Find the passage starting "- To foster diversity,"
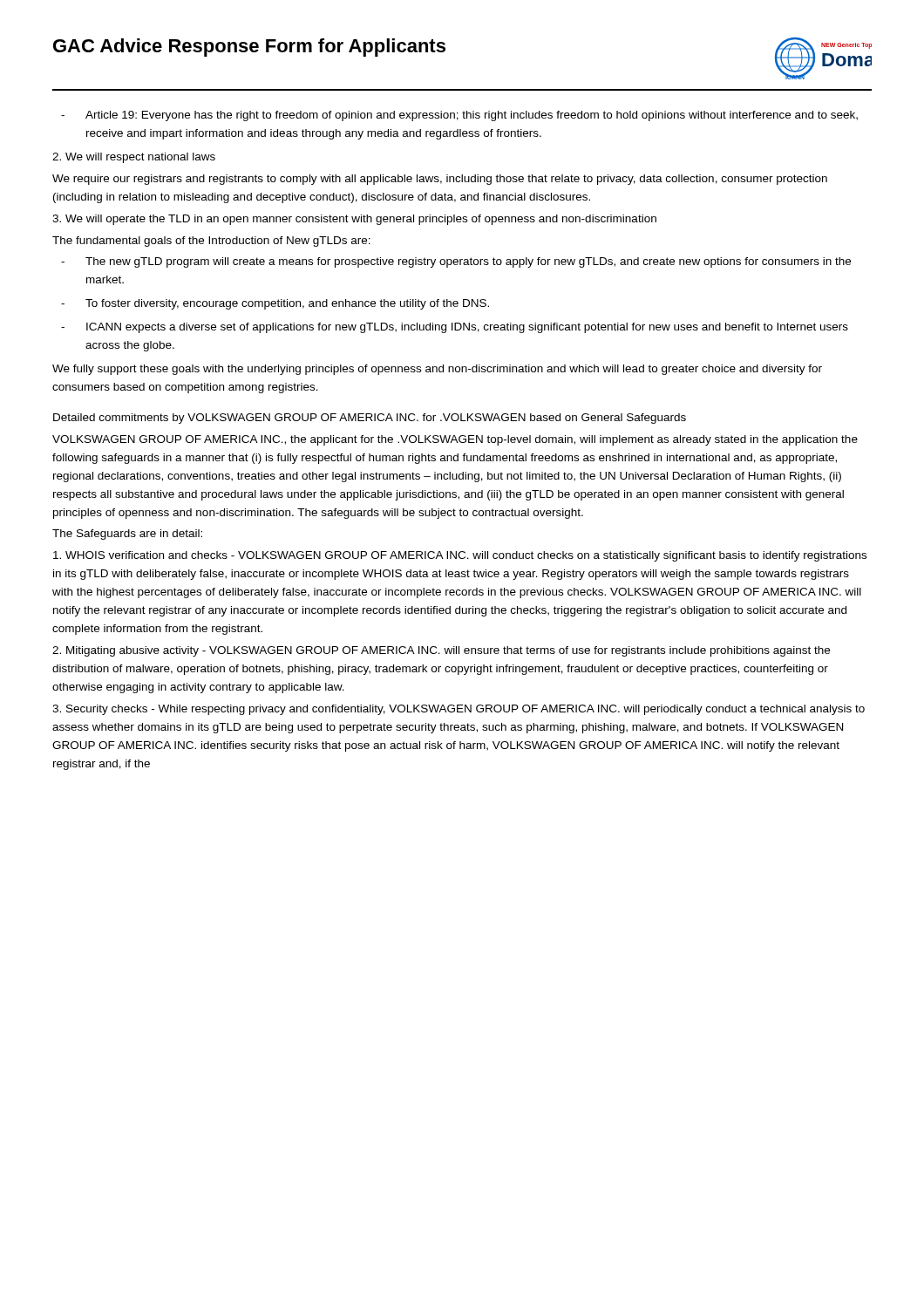 click(462, 306)
